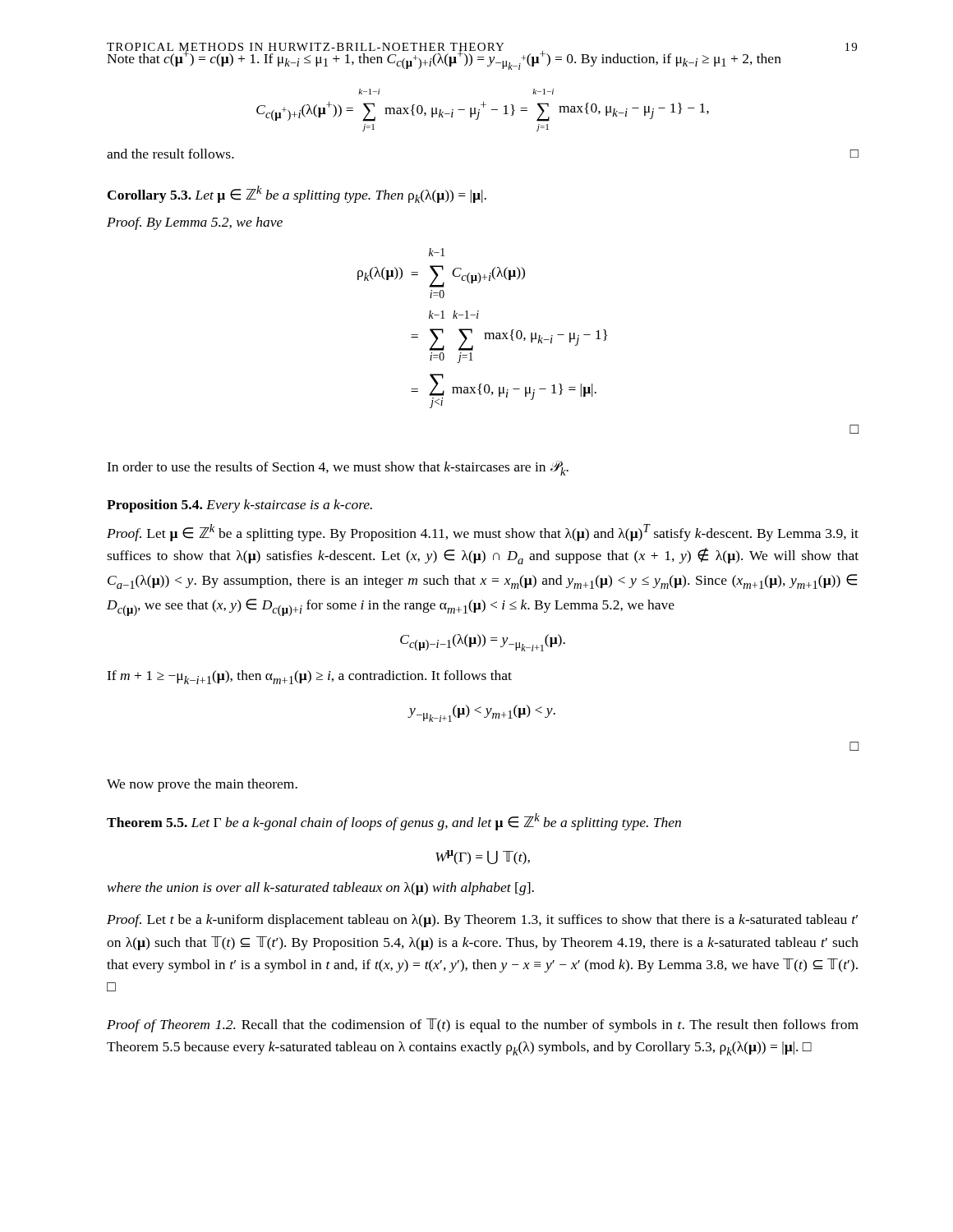
Task: Select the section header that says "Proposition 5.4. Every"
Action: click(240, 504)
